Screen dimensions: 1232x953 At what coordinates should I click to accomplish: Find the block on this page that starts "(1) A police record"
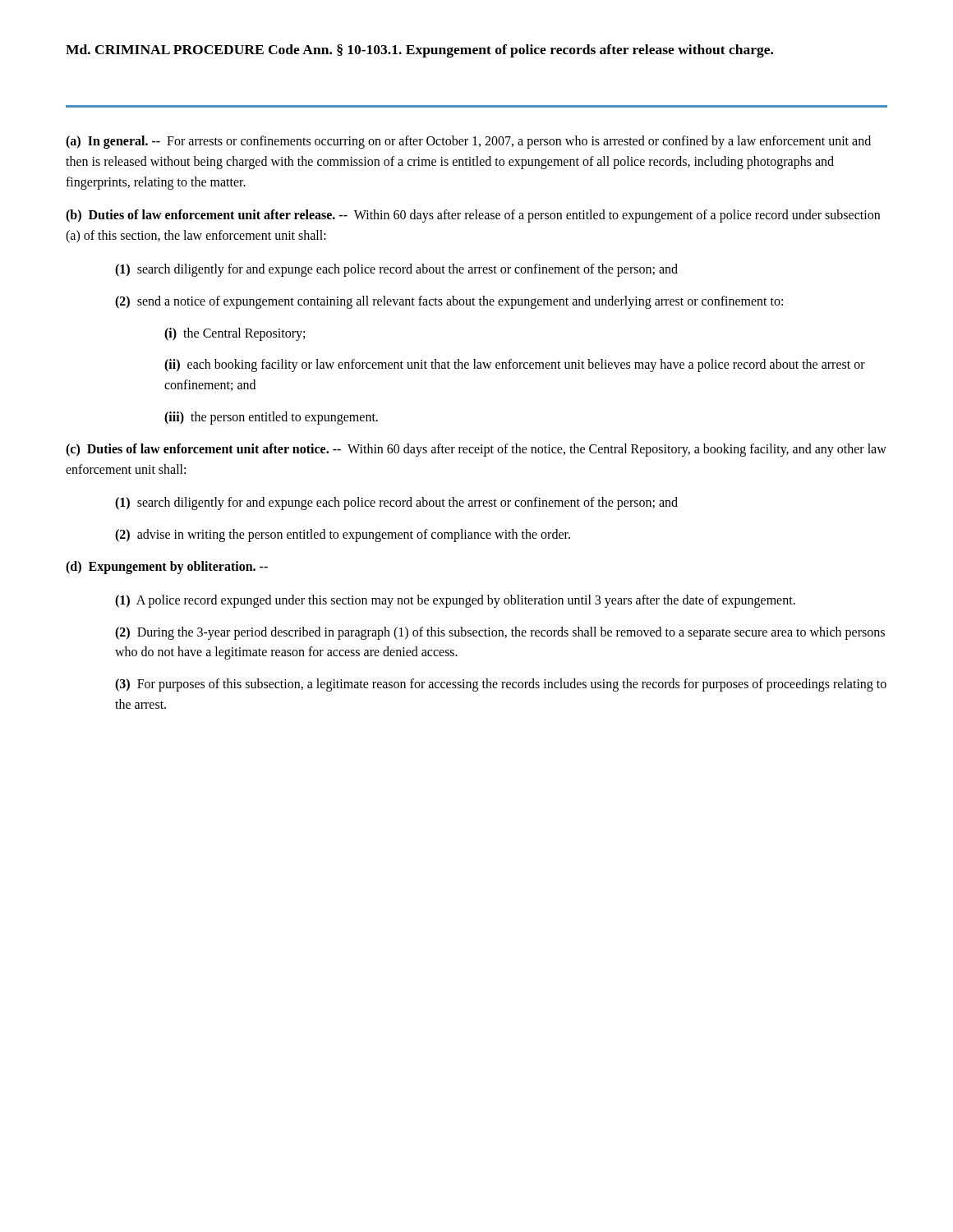pos(455,600)
